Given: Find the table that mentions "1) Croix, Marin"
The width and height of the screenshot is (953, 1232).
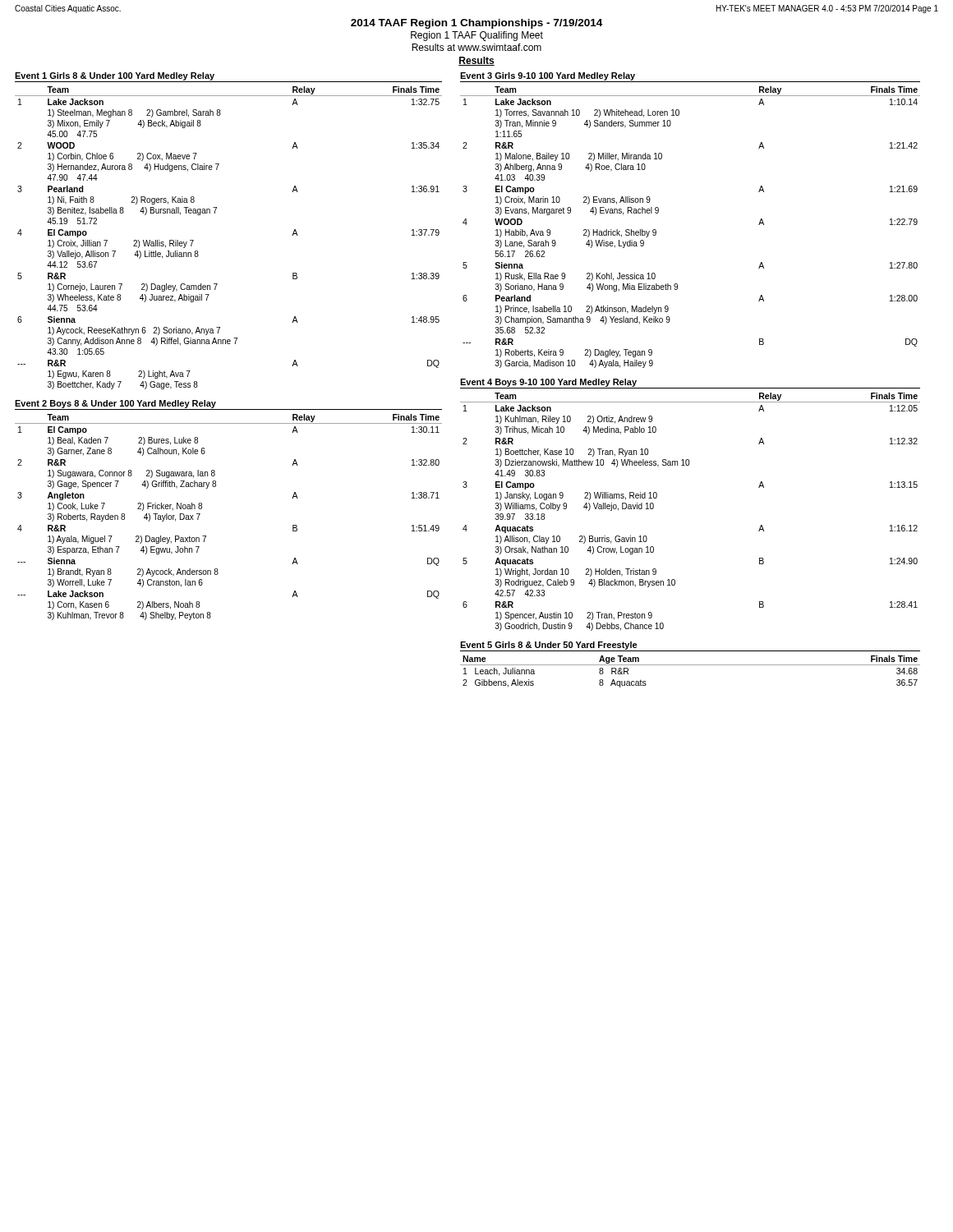Looking at the screenshot, I should [x=690, y=220].
